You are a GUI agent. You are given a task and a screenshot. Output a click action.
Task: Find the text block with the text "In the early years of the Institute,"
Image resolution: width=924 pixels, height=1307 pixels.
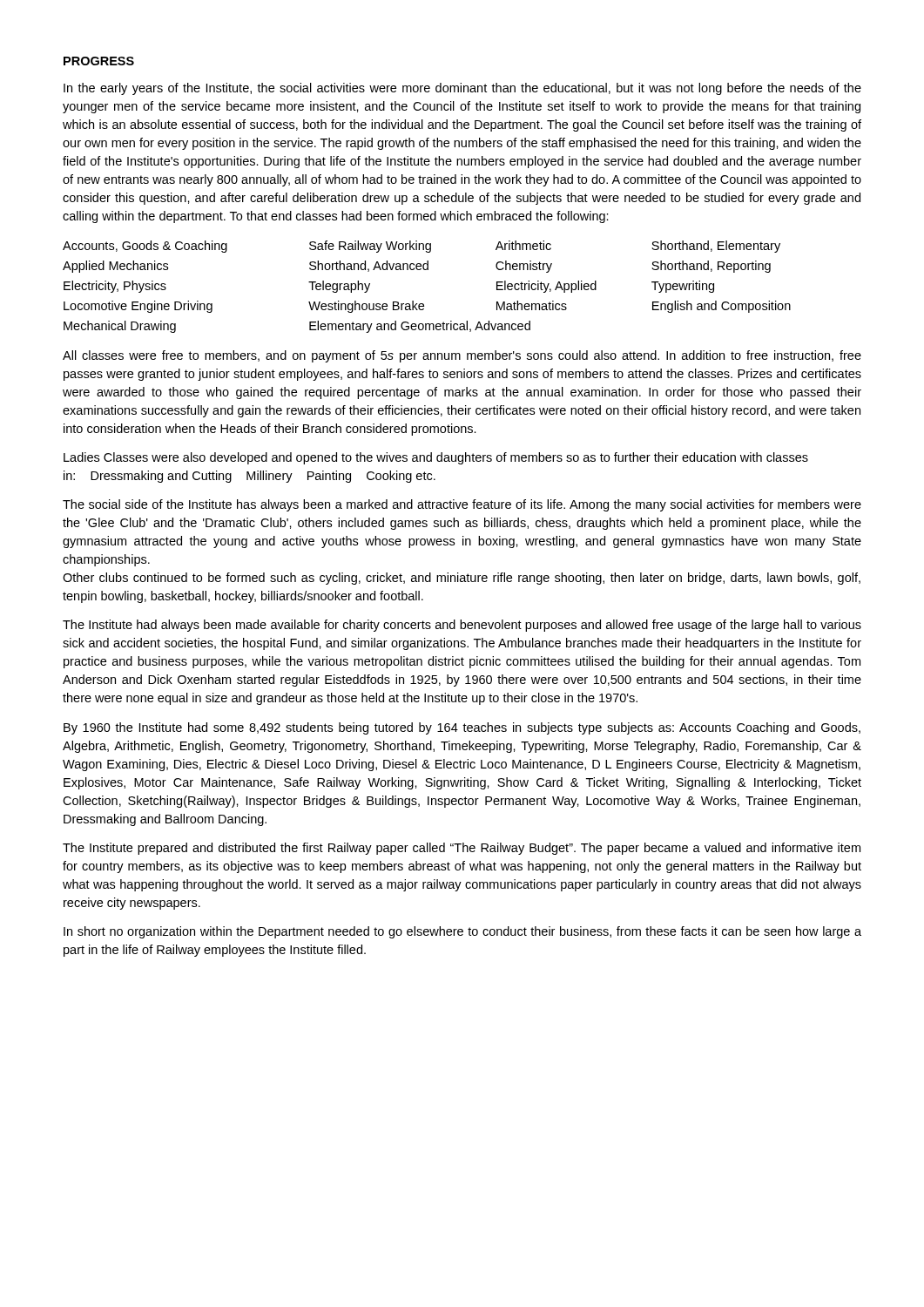[462, 152]
